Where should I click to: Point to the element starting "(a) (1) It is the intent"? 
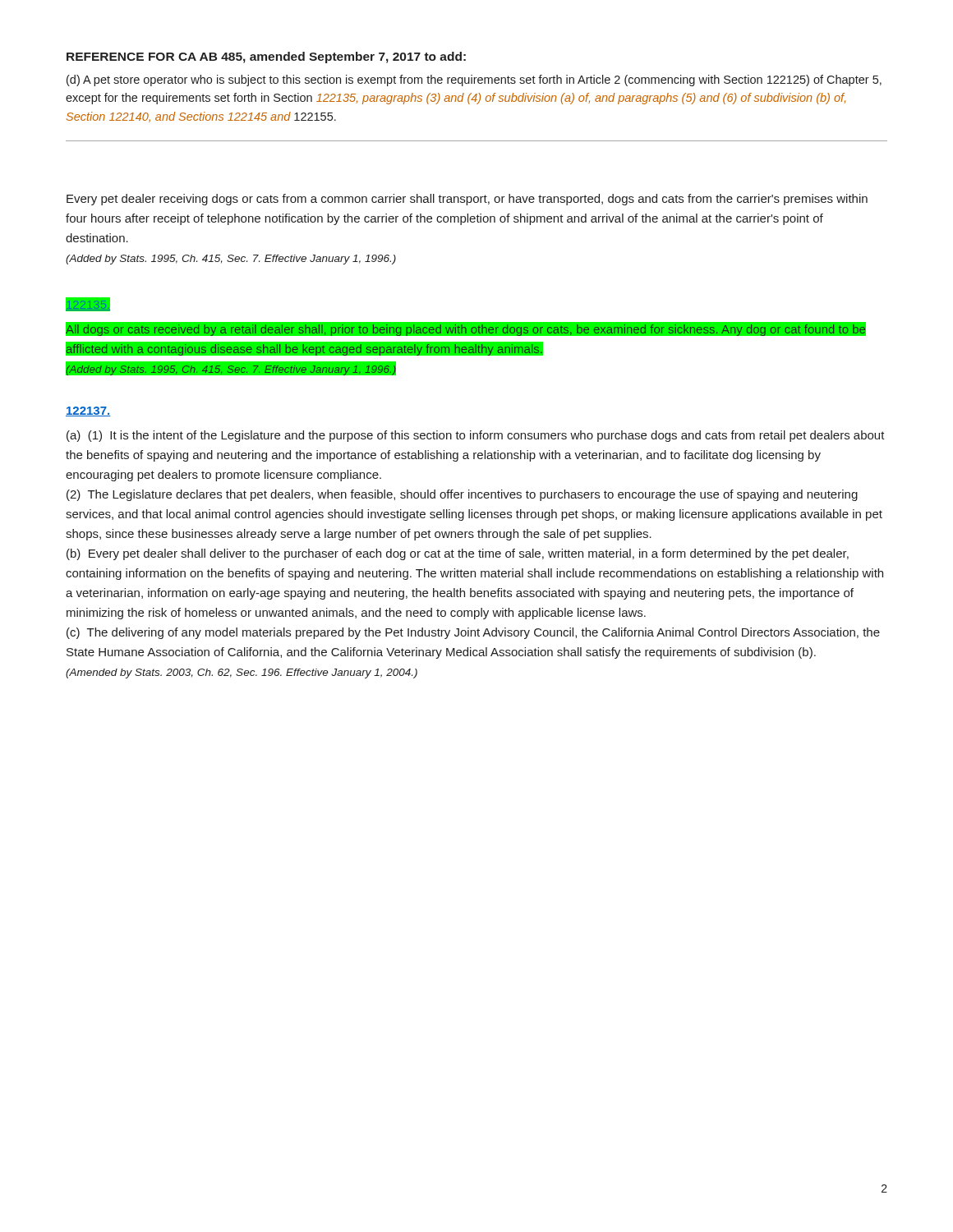pyautogui.click(x=475, y=553)
